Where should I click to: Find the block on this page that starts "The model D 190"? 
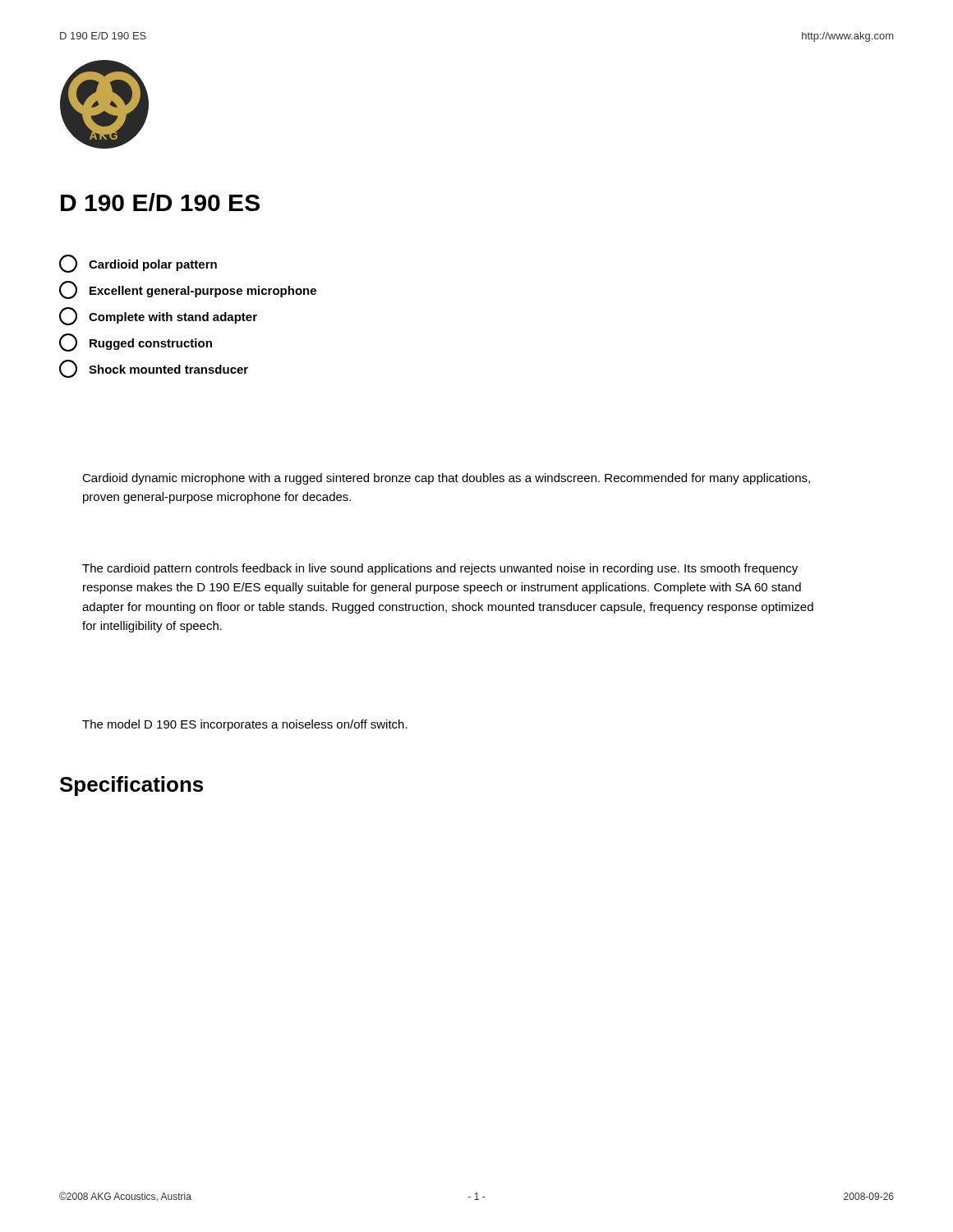(245, 724)
